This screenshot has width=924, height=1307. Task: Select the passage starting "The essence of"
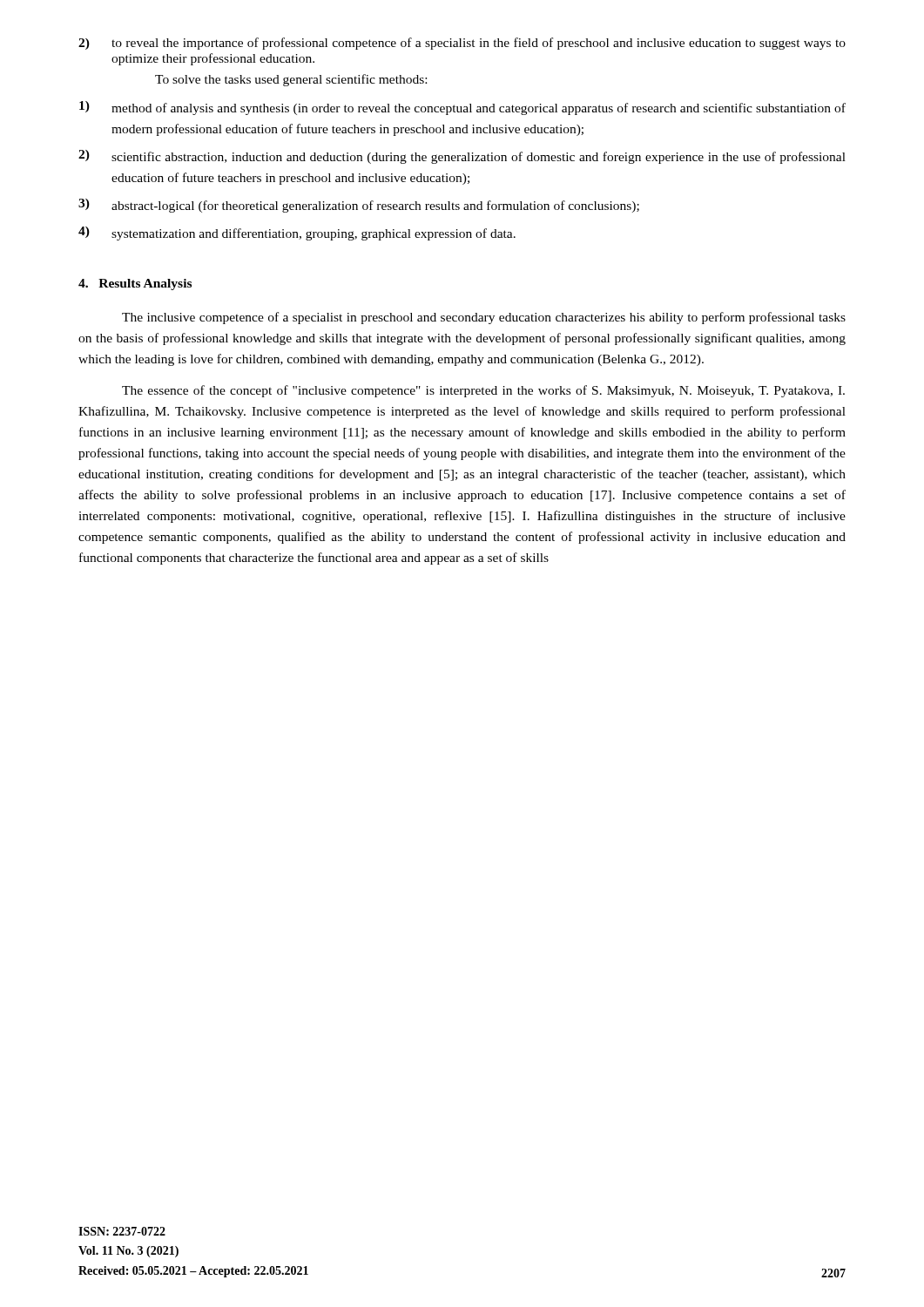[x=462, y=474]
